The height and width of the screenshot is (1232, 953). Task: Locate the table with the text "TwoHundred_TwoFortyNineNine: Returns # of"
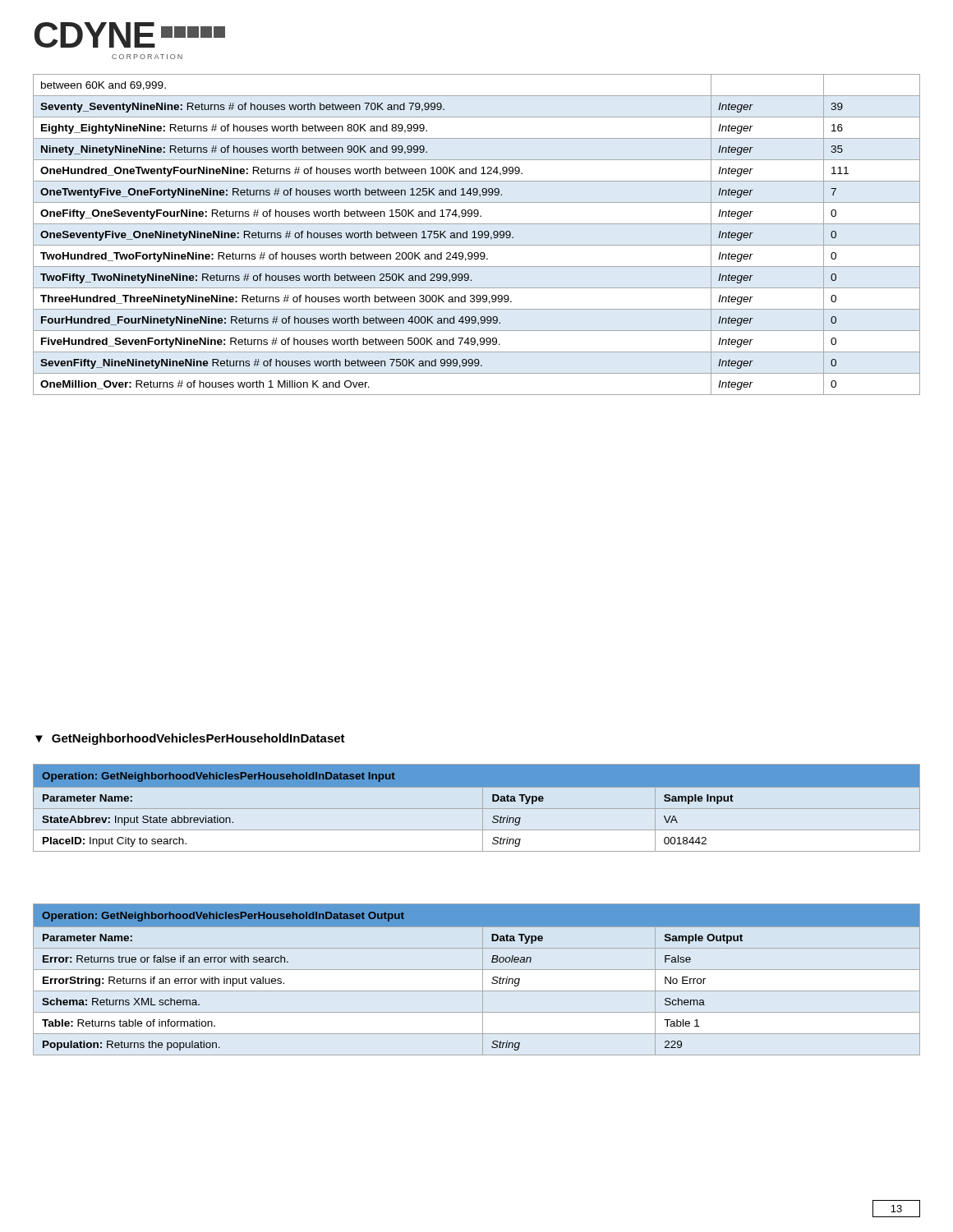[x=476, y=235]
